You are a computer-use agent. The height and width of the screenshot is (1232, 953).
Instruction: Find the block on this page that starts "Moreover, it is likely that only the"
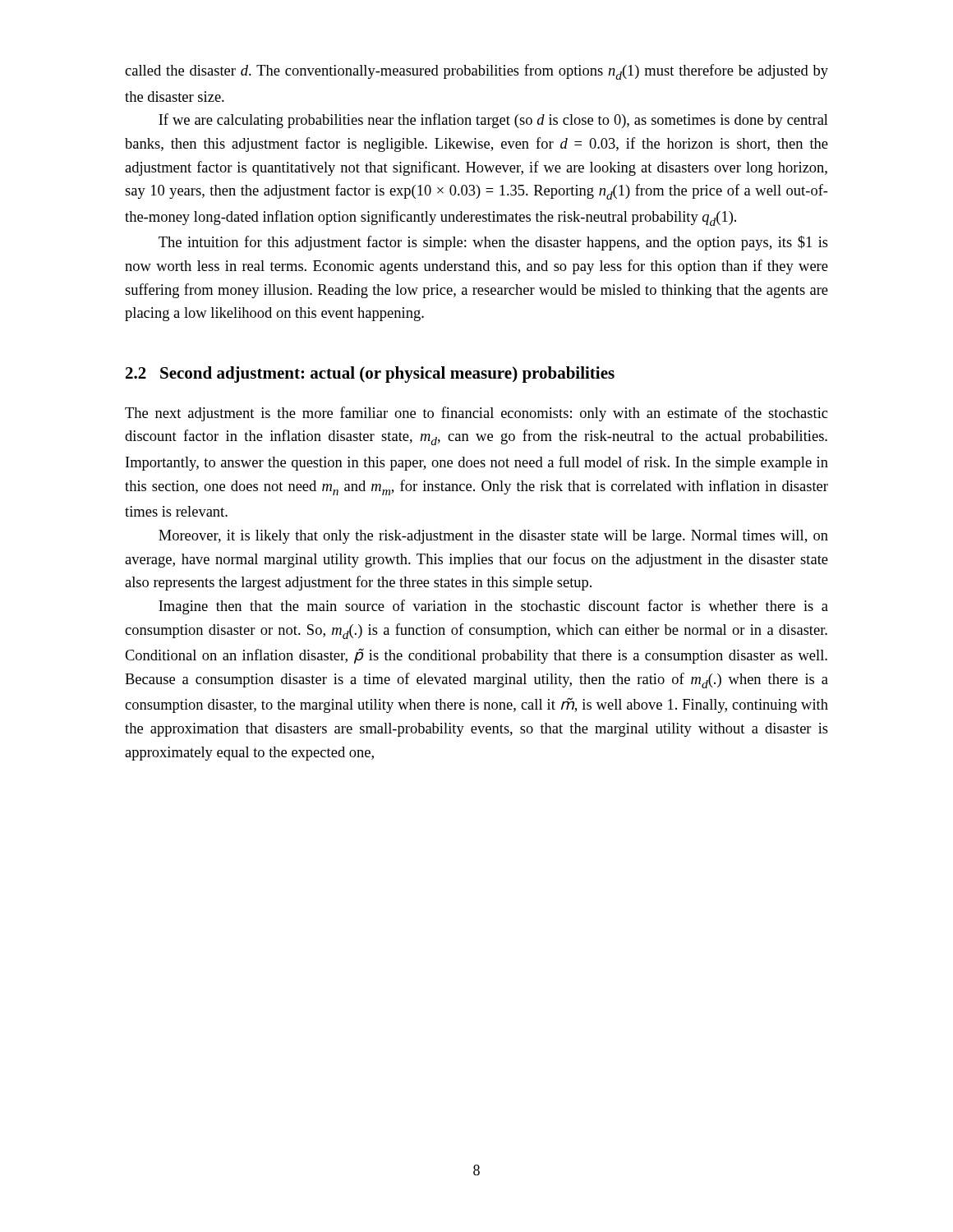pyautogui.click(x=476, y=559)
